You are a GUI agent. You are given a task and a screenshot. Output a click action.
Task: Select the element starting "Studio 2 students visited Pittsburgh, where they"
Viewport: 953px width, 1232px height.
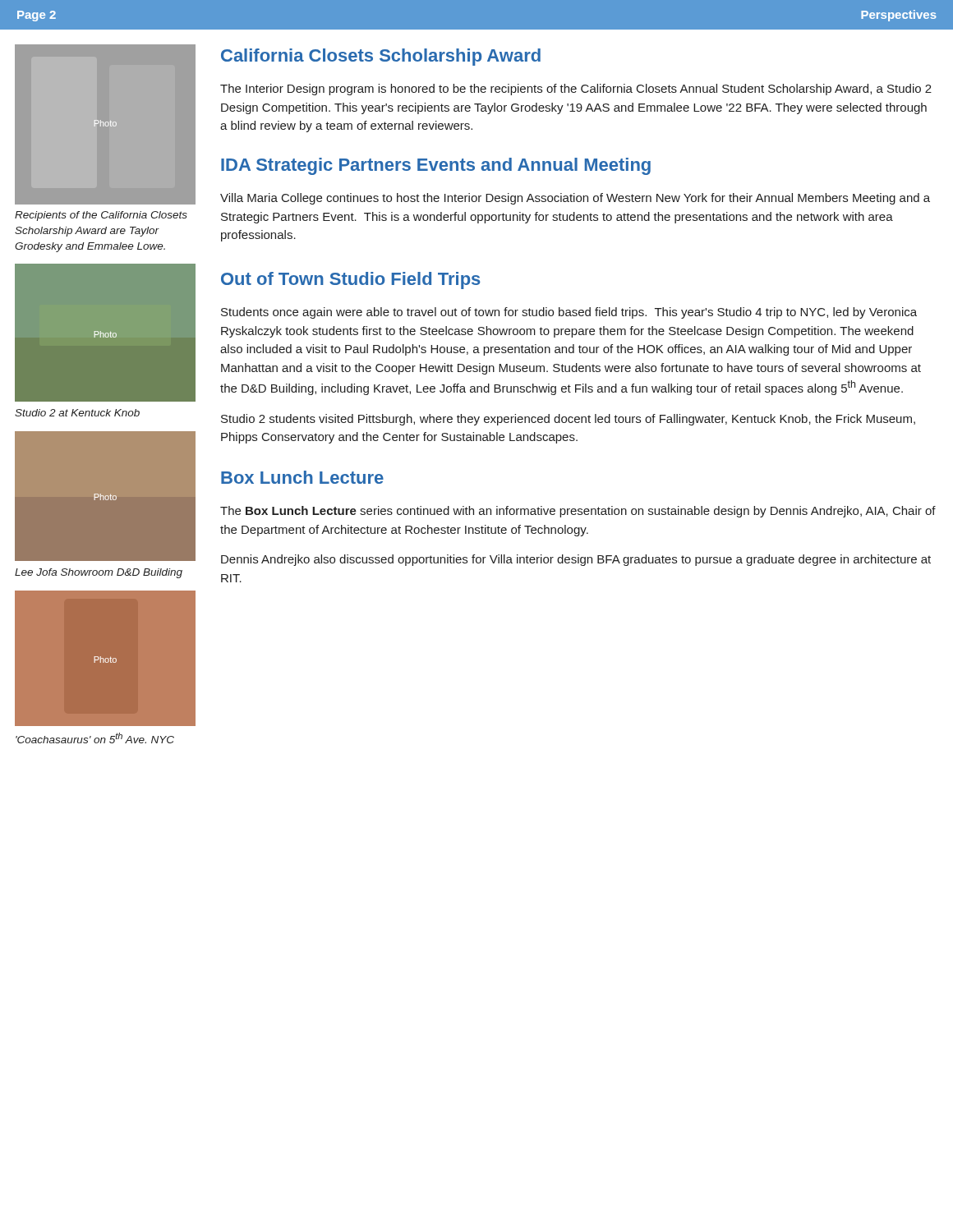[568, 428]
